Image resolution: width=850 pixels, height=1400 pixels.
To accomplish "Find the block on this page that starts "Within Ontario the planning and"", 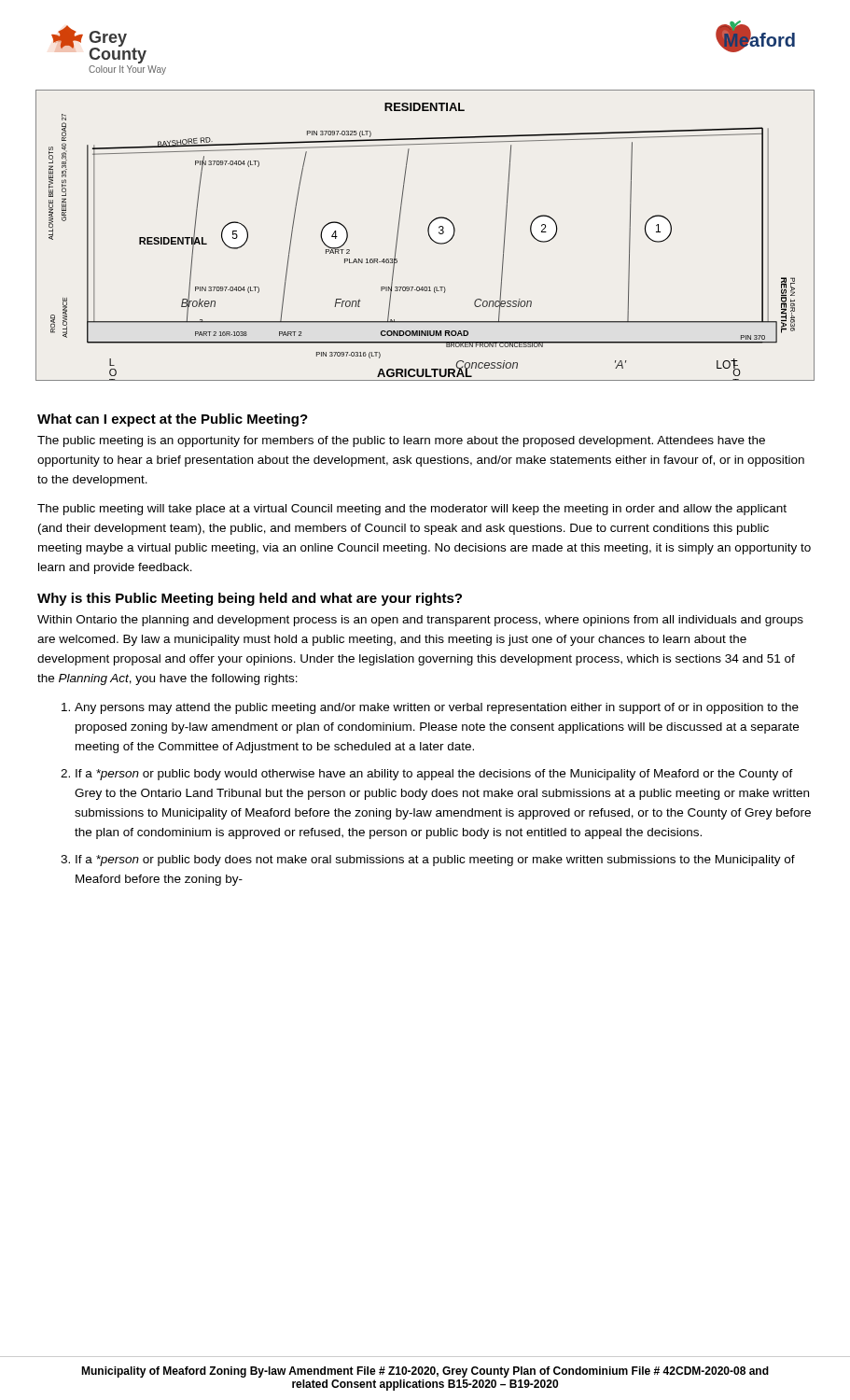I will 420,649.
